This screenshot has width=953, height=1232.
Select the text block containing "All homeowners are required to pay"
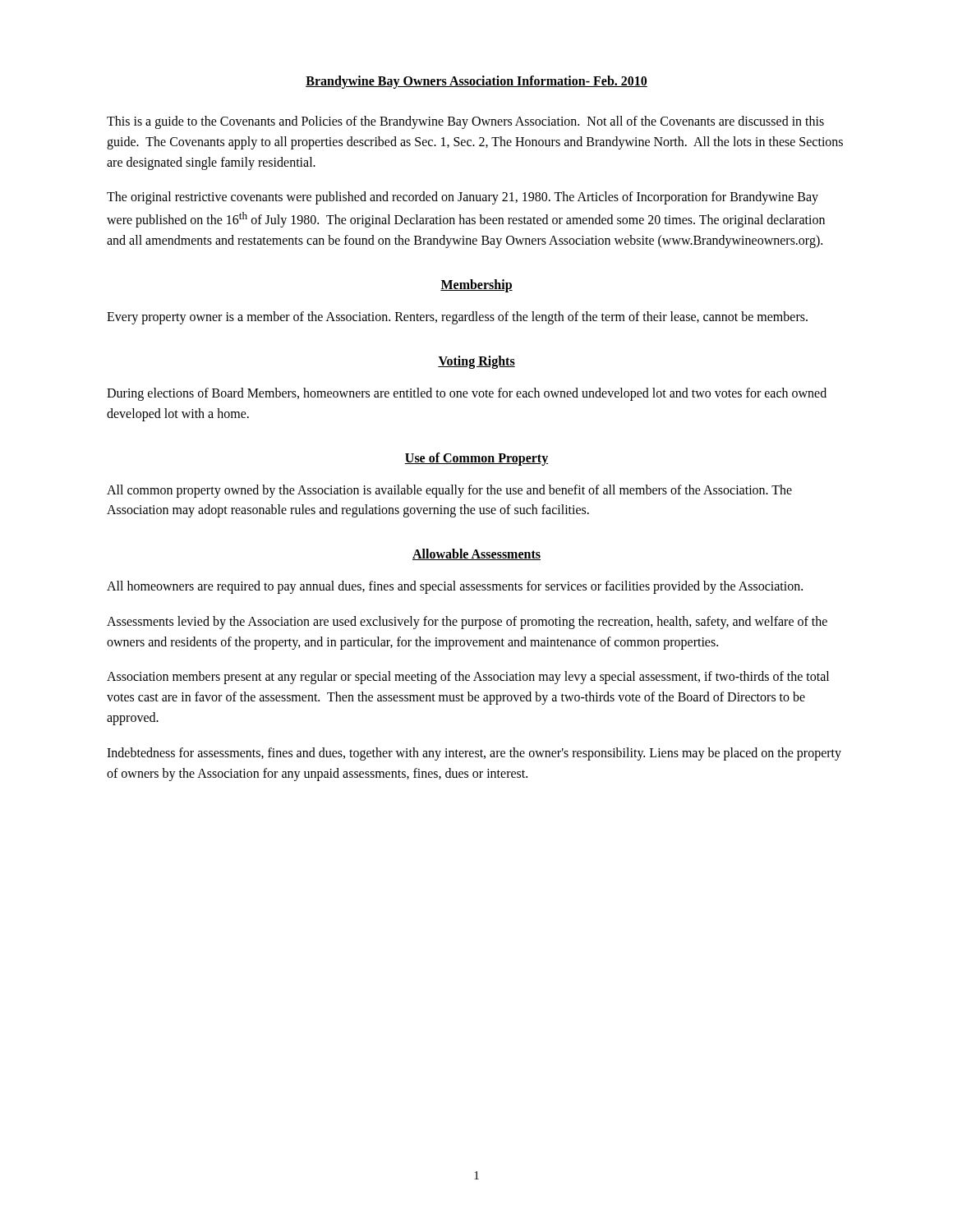(x=455, y=586)
